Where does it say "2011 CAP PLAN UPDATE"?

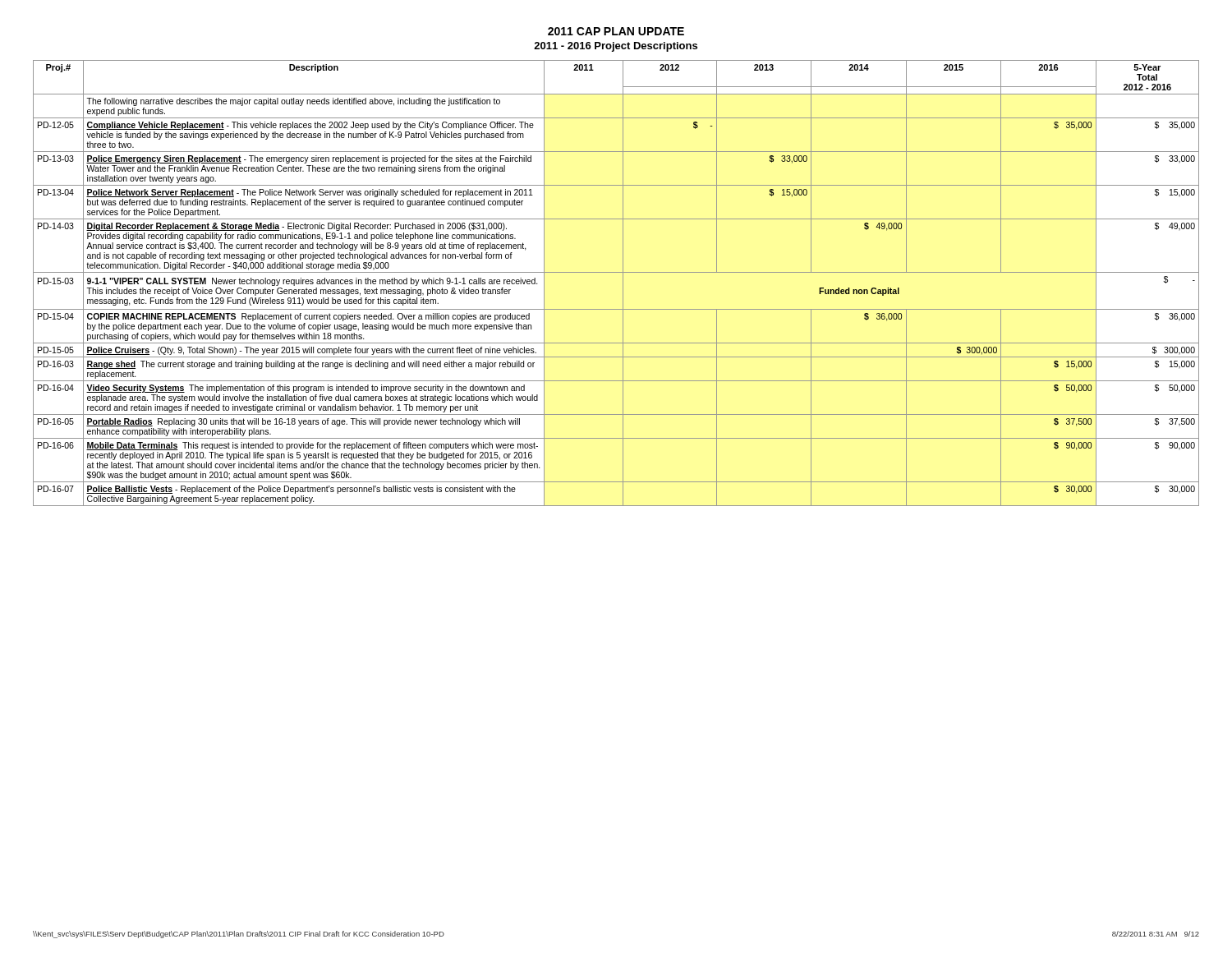pyautogui.click(x=616, y=31)
